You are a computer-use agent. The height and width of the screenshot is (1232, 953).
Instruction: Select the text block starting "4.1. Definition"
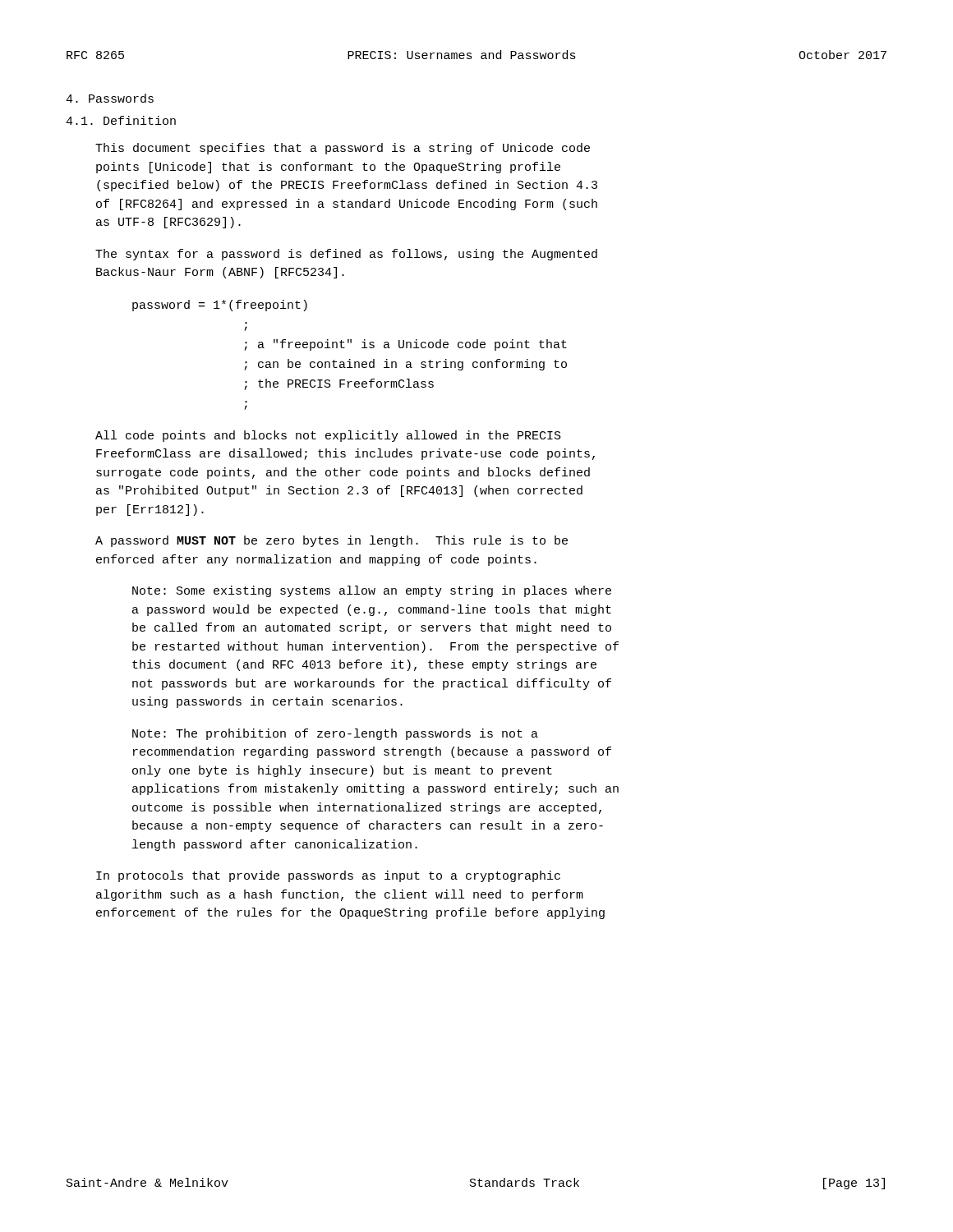point(121,122)
